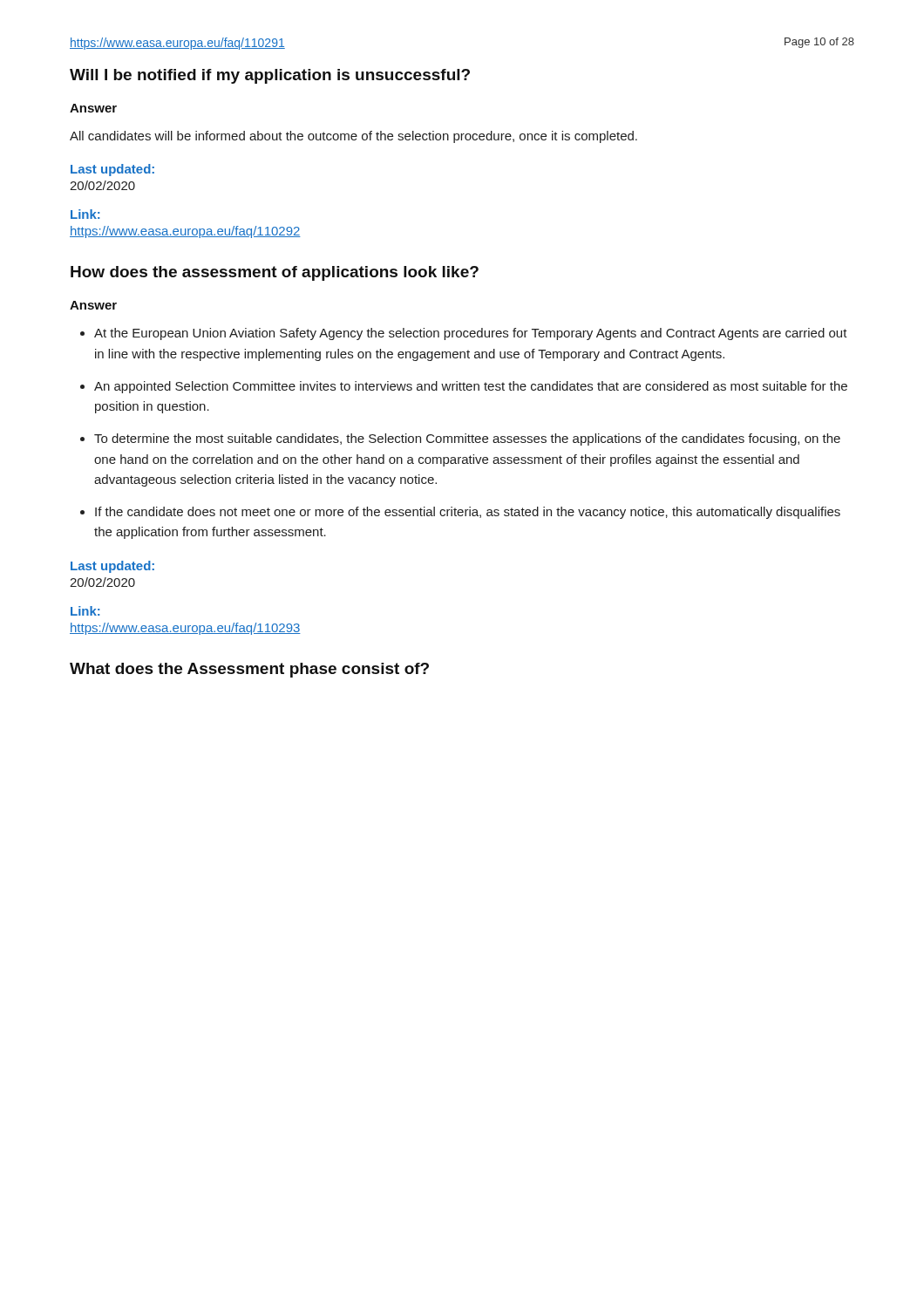Image resolution: width=924 pixels, height=1308 pixels.
Task: Find the list item that reads "An appointed Selection Committee invites to interviews and"
Action: tap(471, 396)
